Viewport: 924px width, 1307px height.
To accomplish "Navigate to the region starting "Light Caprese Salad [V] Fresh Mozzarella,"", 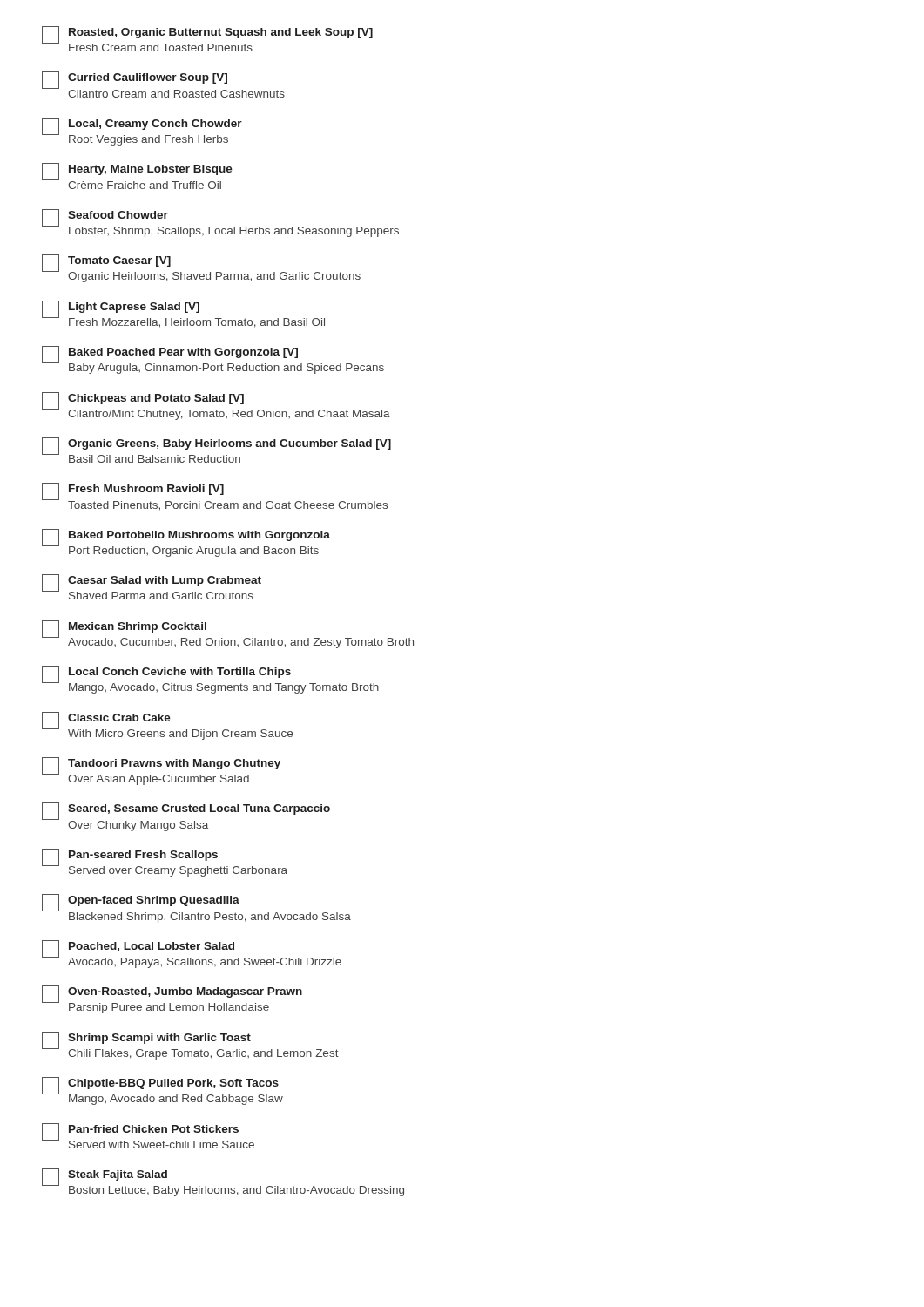I will (x=184, y=314).
